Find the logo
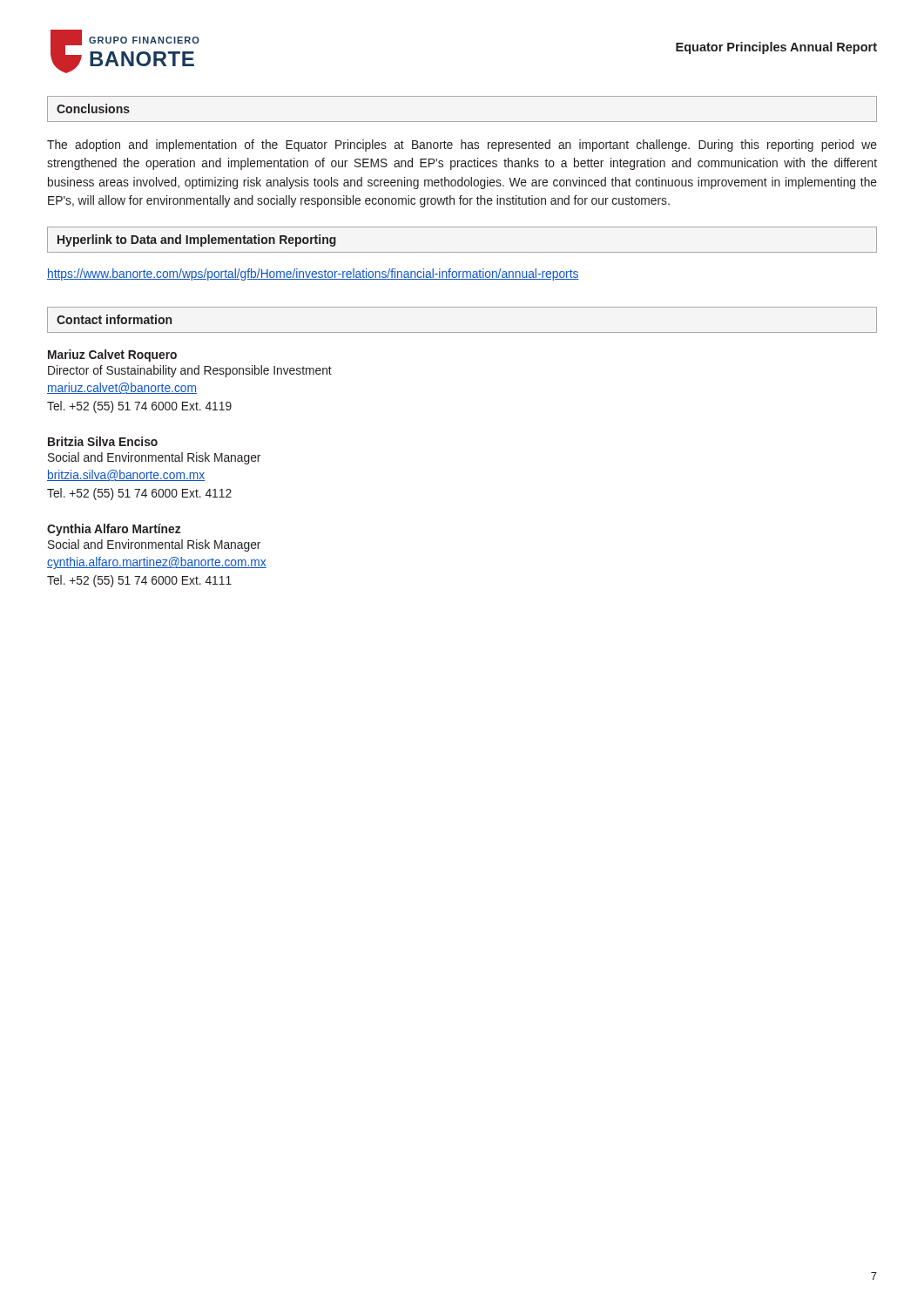The height and width of the screenshot is (1307, 924). pos(130,51)
